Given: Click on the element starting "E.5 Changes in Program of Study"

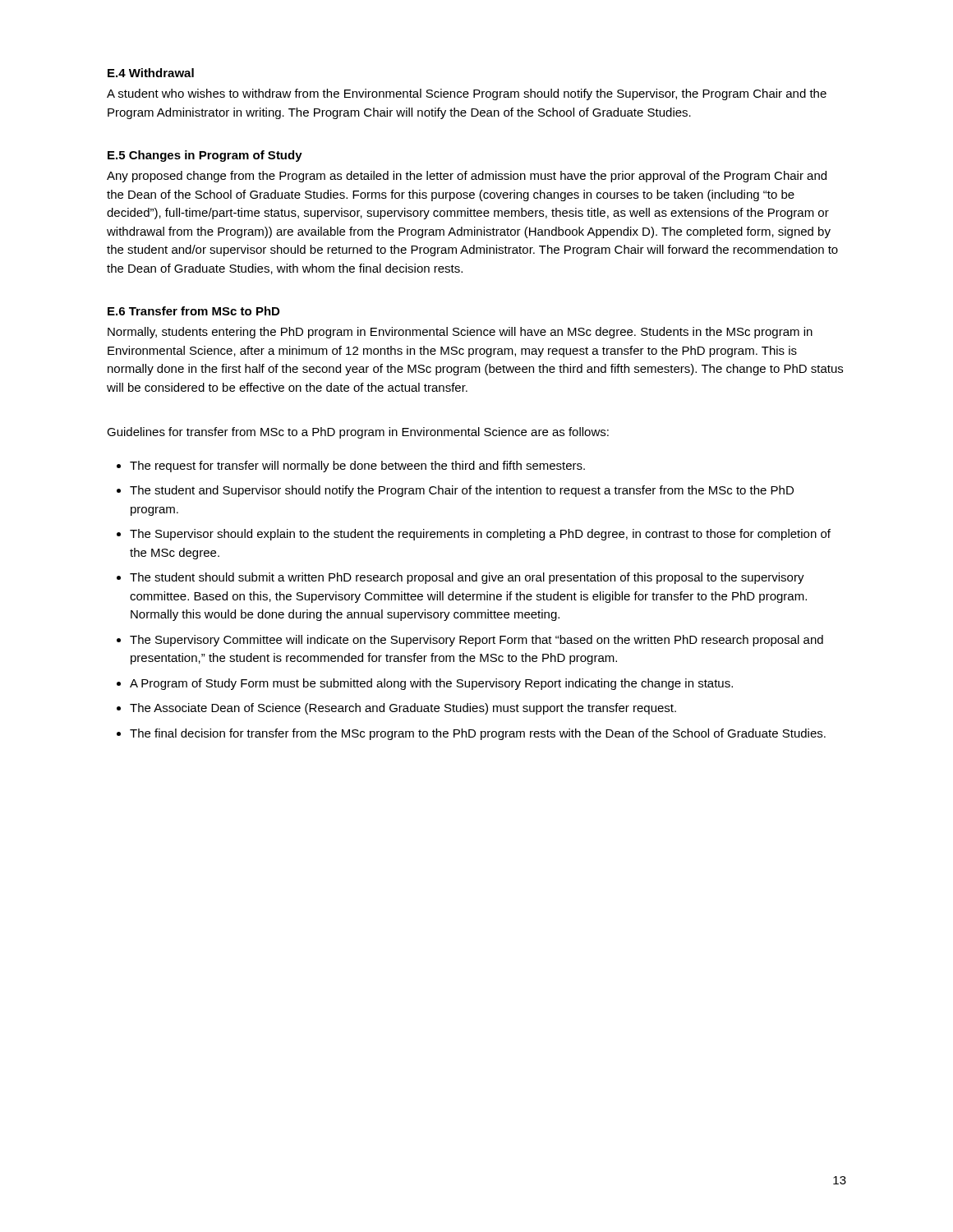Looking at the screenshot, I should [204, 155].
